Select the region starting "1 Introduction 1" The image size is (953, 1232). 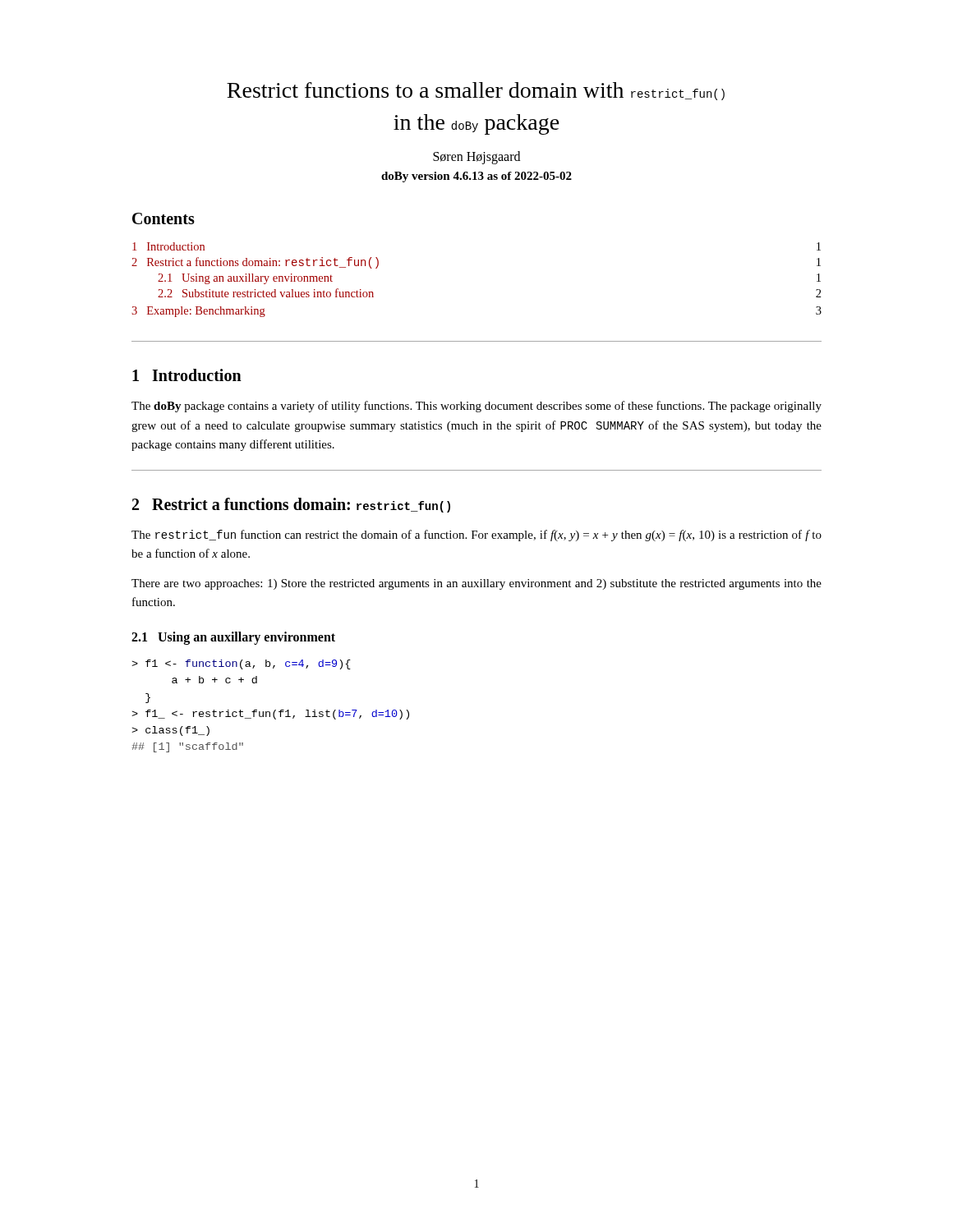[x=172, y=245]
